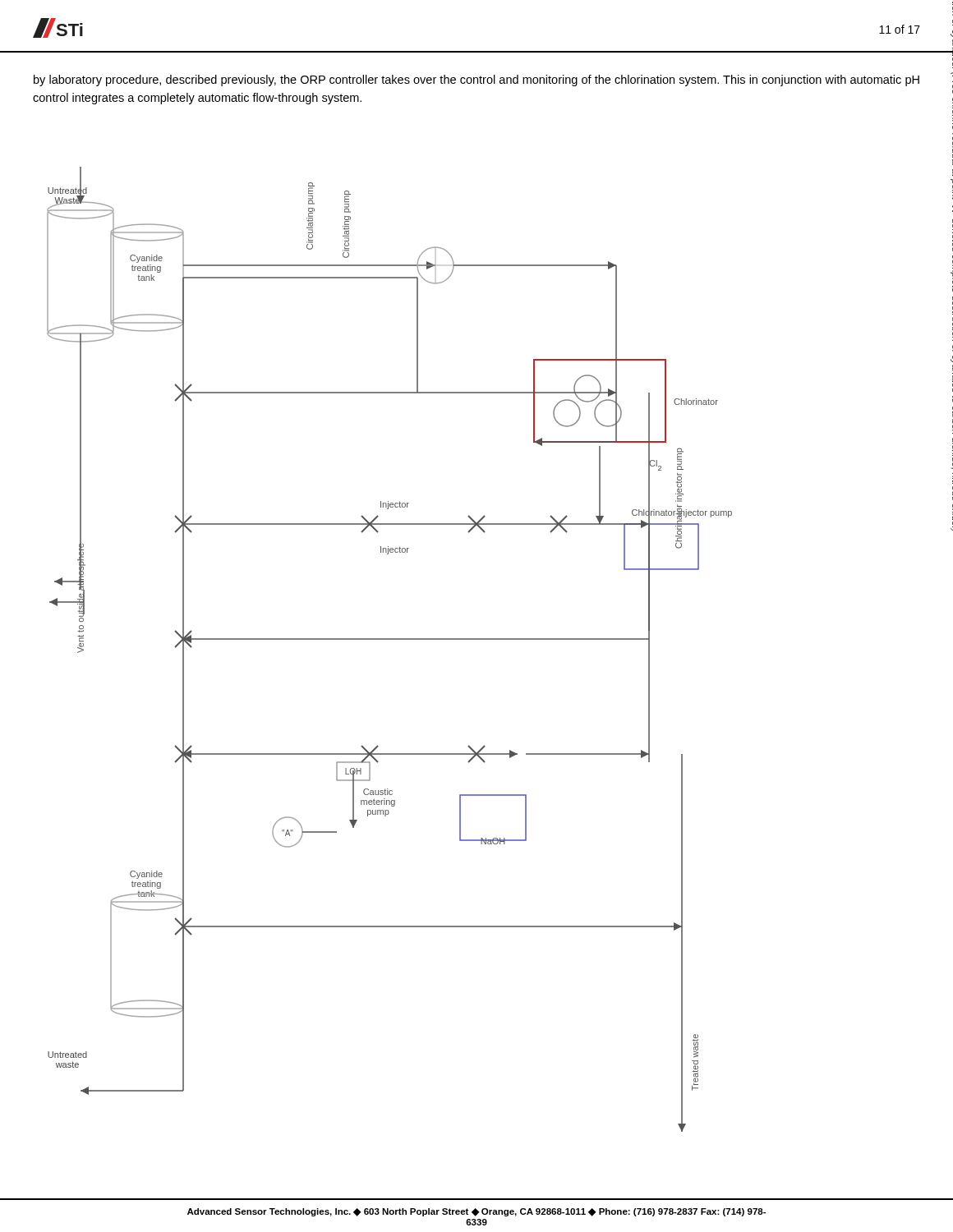Click on the region starting "Fig. 7-7 Typical schematic diagram"
Screen dimensions: 1232x953
coord(952,266)
